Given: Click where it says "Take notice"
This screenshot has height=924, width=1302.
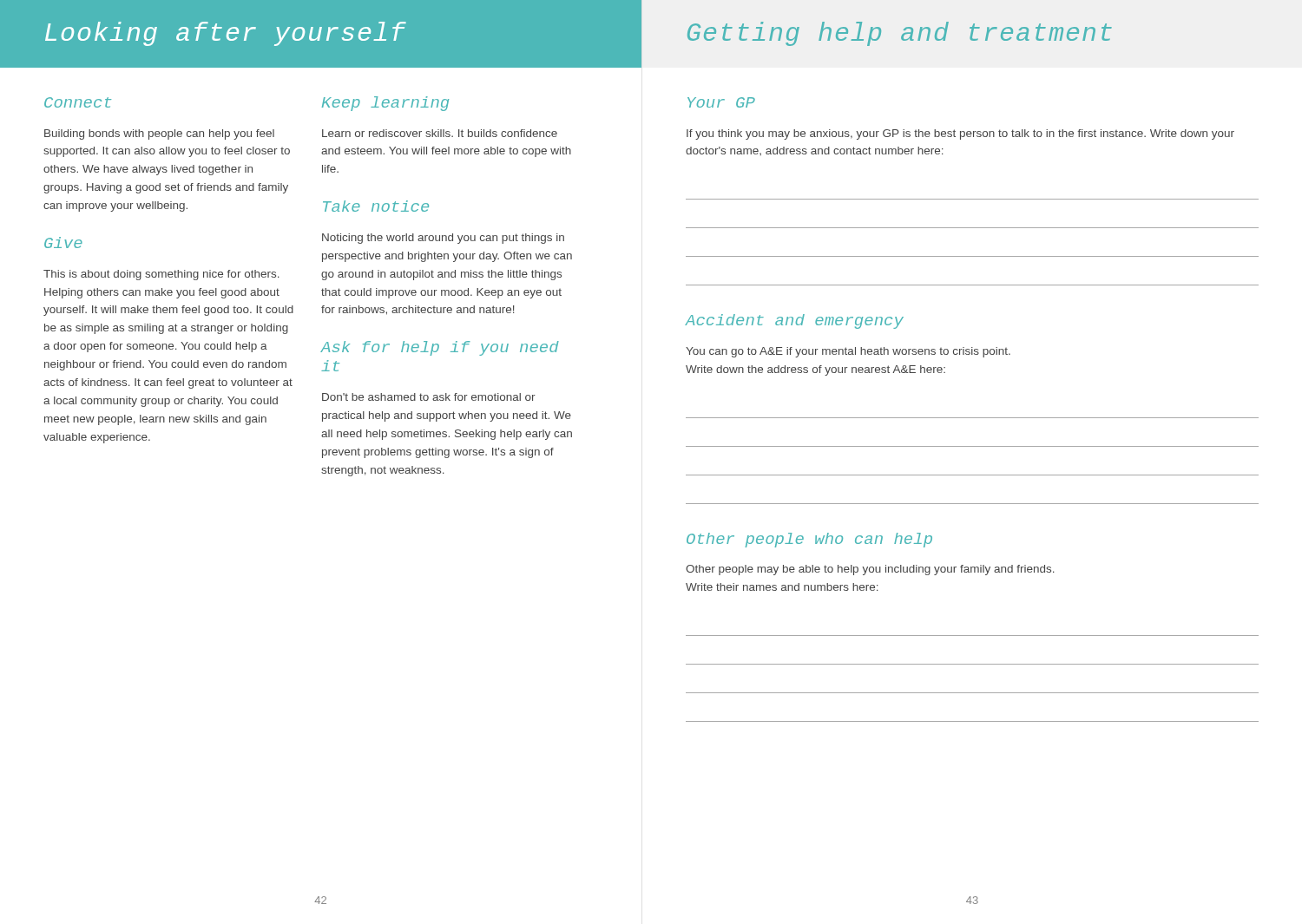Looking at the screenshot, I should click(x=376, y=206).
